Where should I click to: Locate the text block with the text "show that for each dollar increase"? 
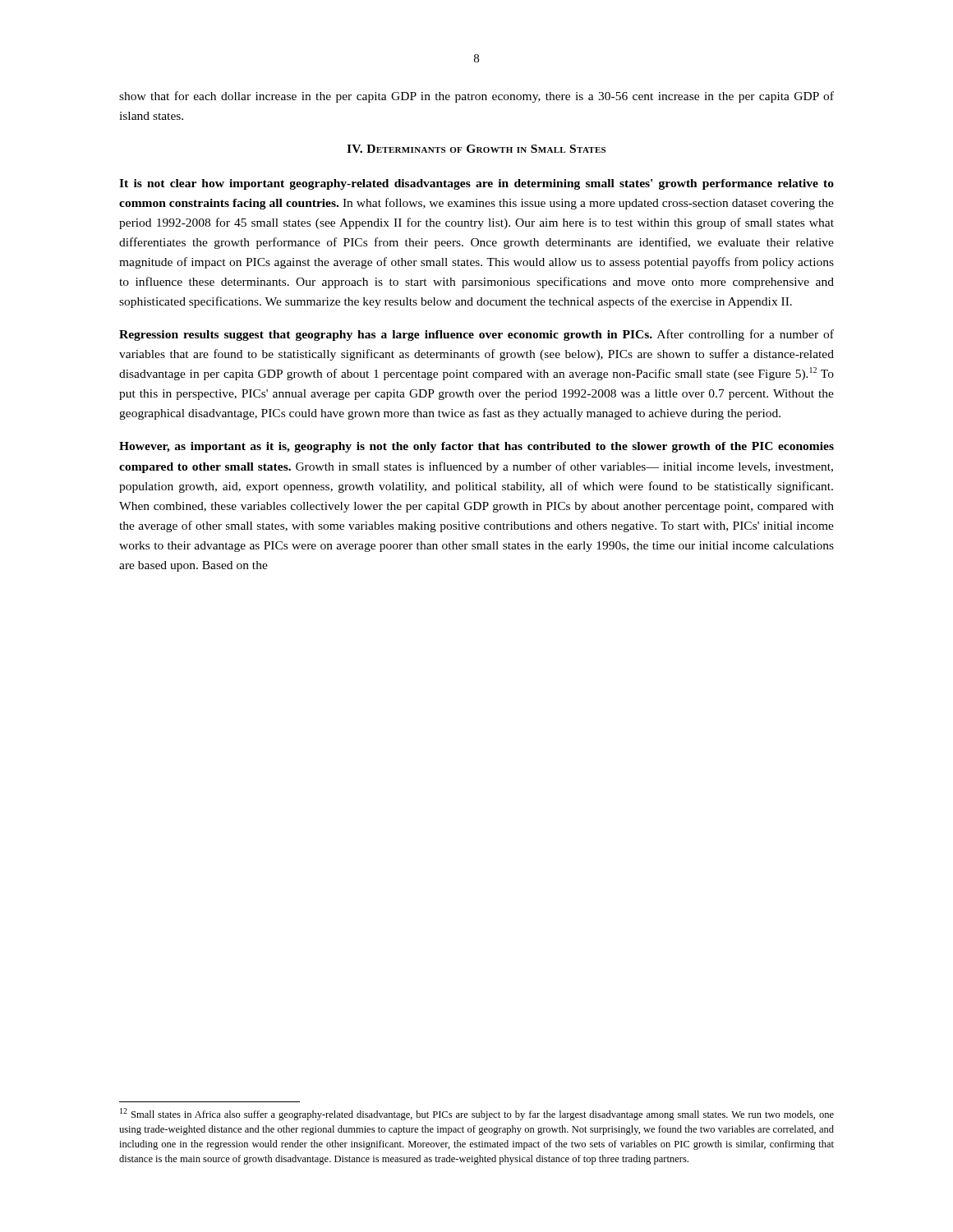(476, 106)
